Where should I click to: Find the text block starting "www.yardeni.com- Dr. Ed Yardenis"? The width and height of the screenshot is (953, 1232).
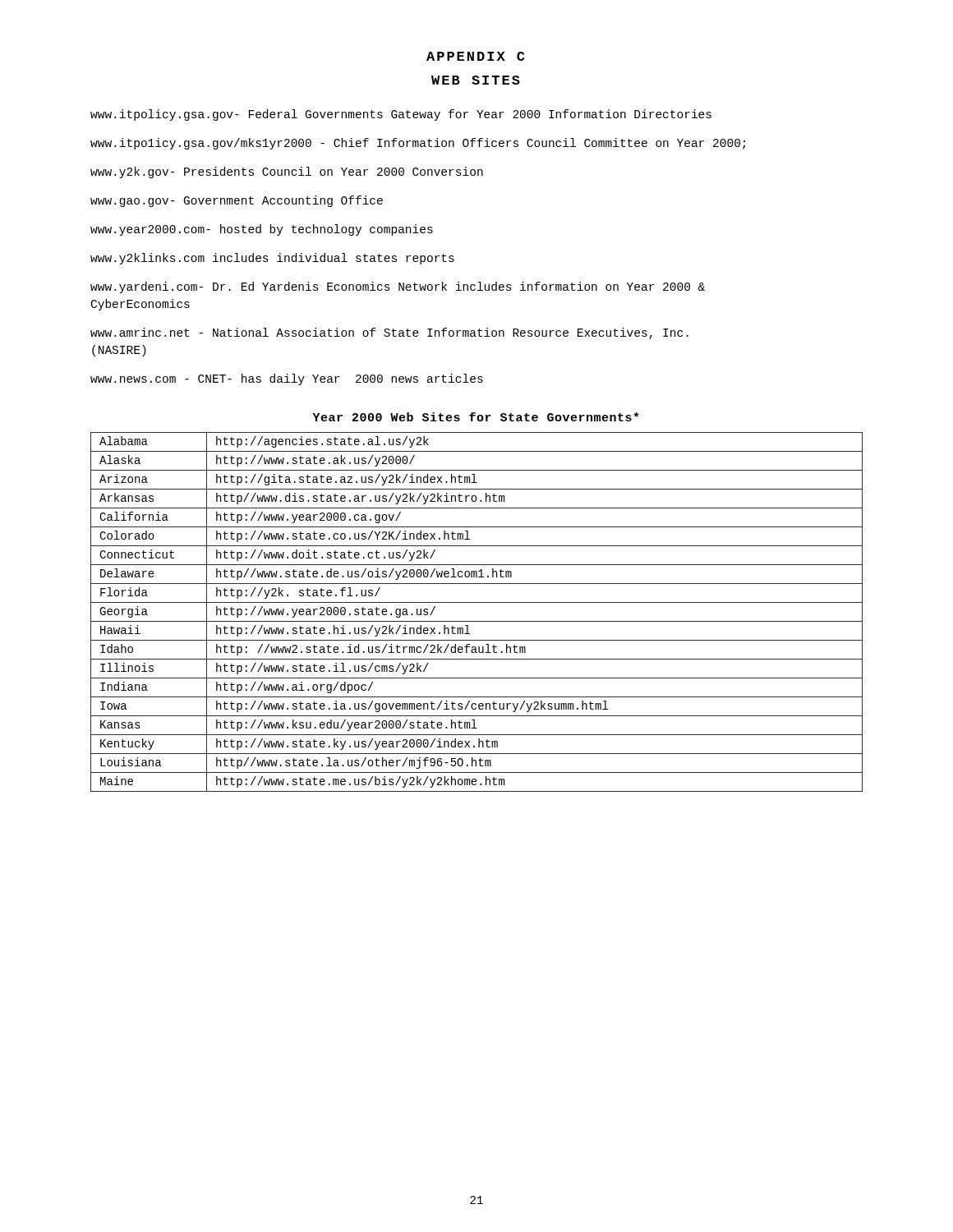point(398,296)
